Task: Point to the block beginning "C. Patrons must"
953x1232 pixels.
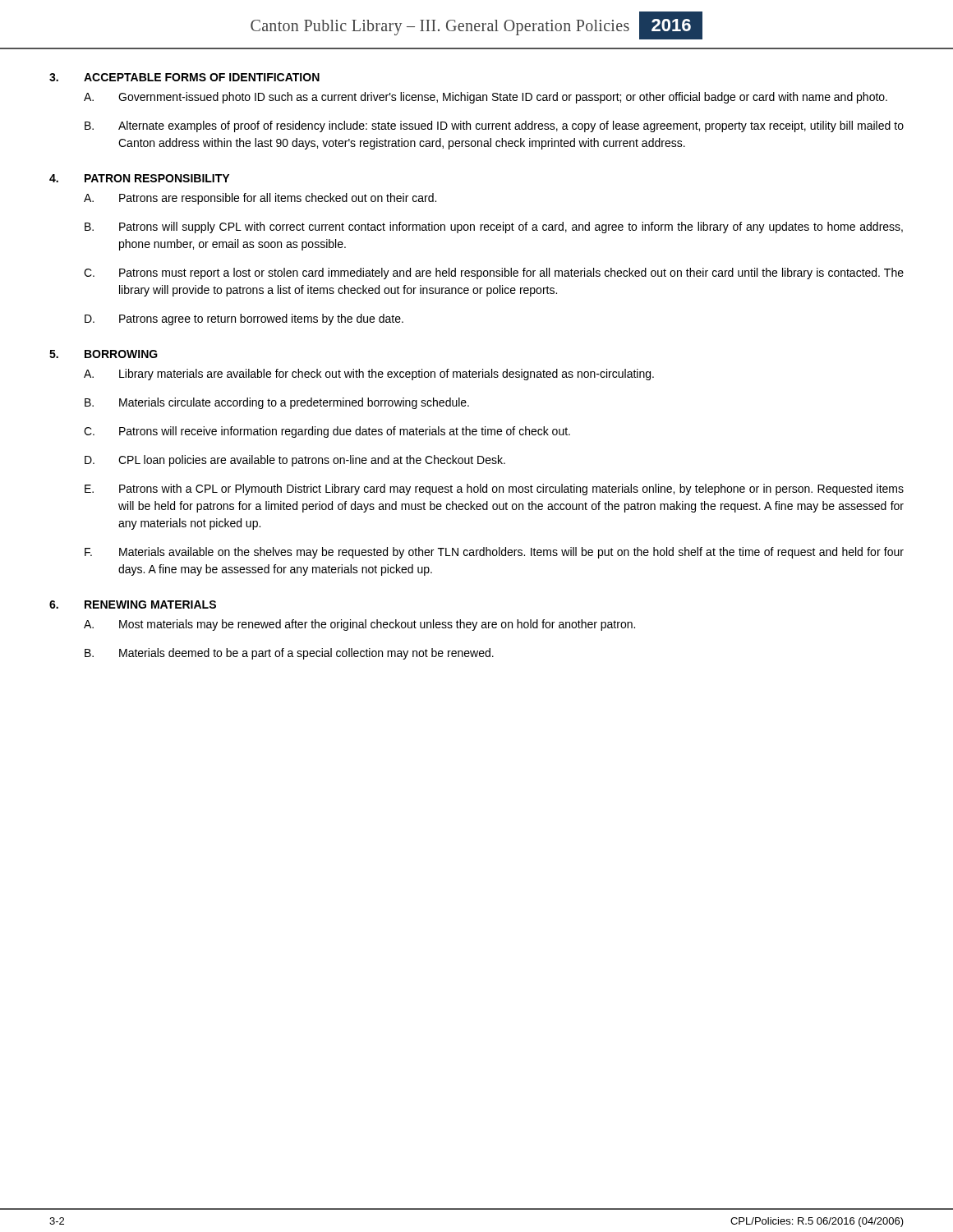Action: (x=476, y=282)
